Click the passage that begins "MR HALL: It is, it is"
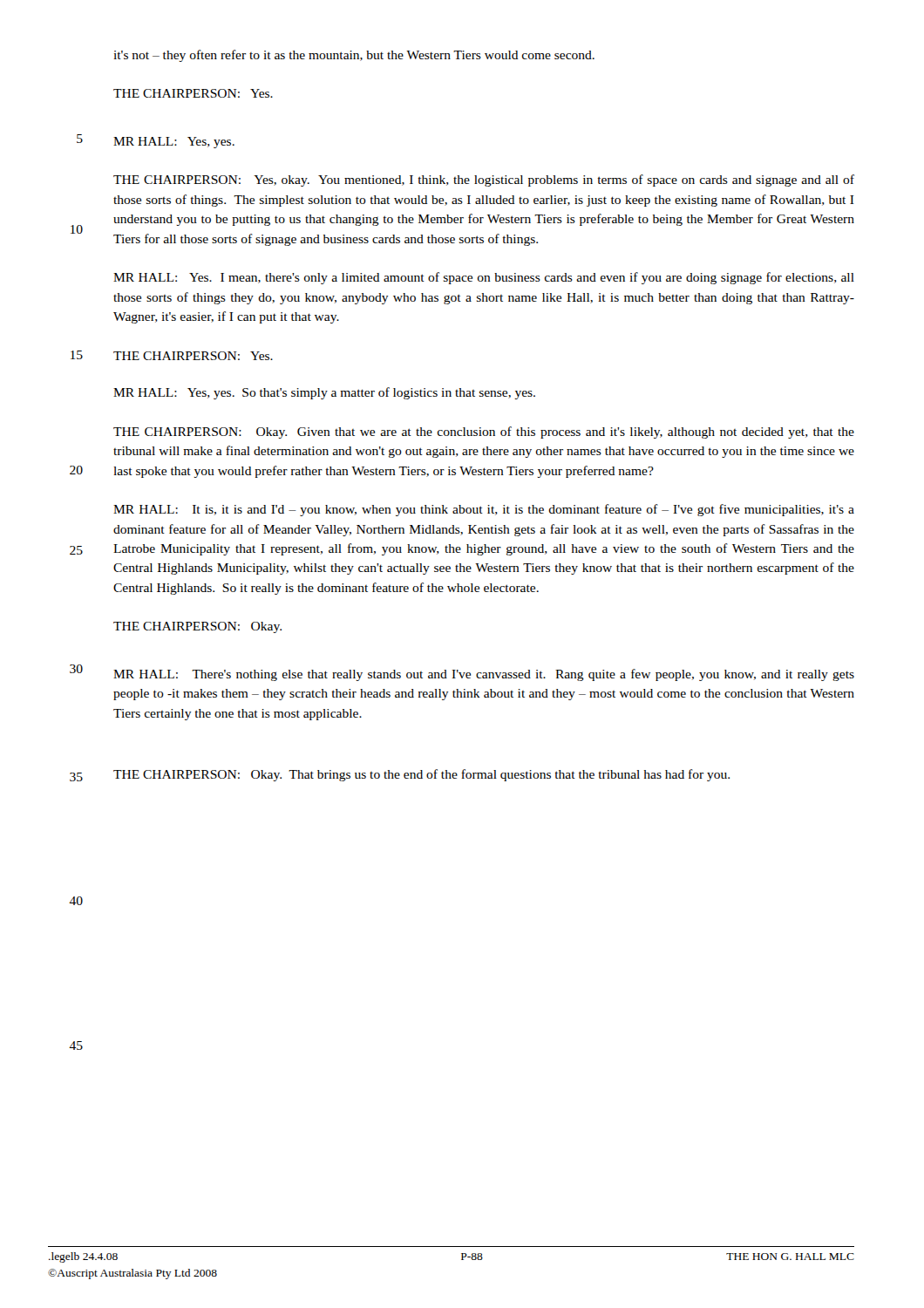 484,548
